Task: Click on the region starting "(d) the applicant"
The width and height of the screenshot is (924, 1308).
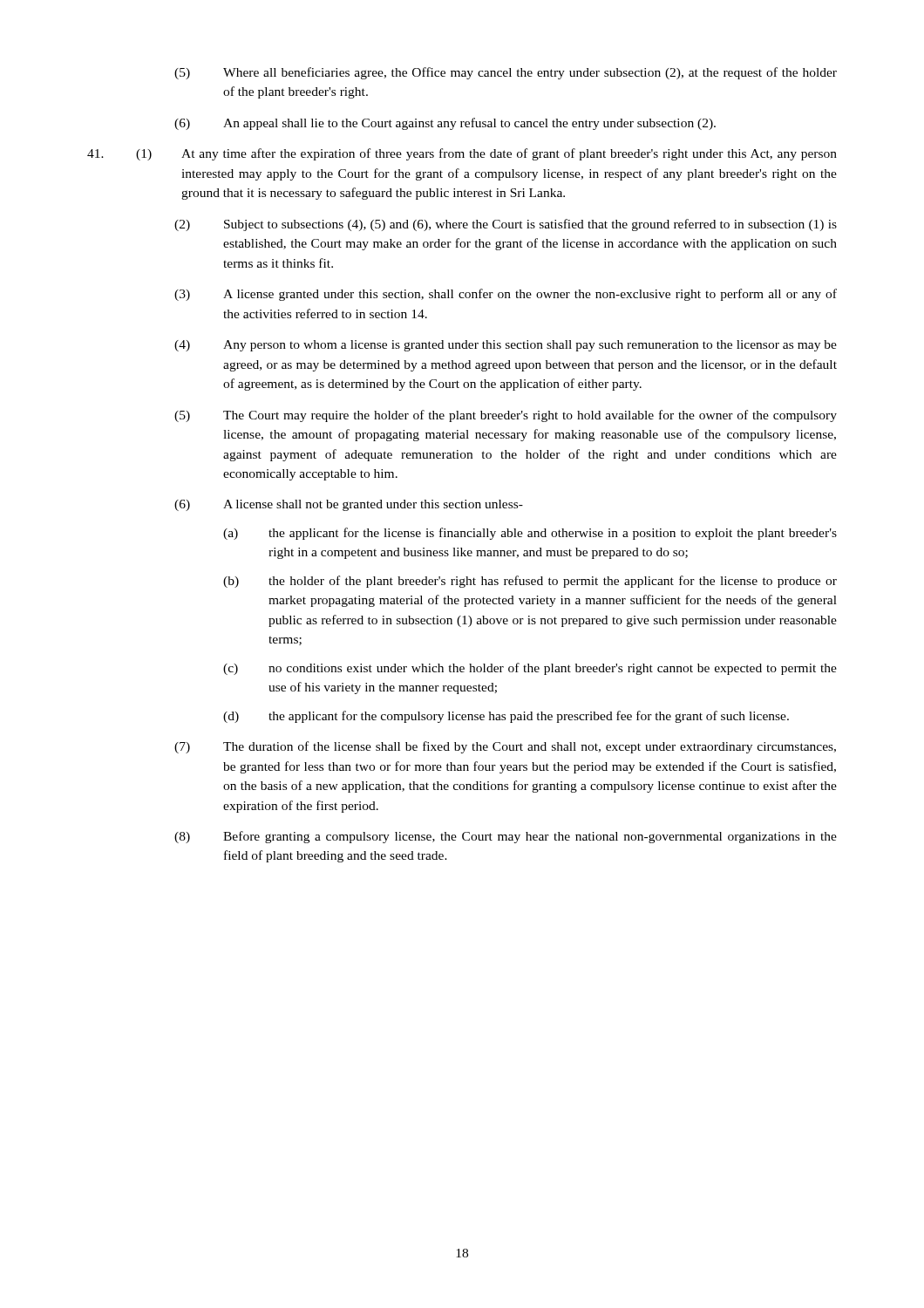Action: click(530, 716)
